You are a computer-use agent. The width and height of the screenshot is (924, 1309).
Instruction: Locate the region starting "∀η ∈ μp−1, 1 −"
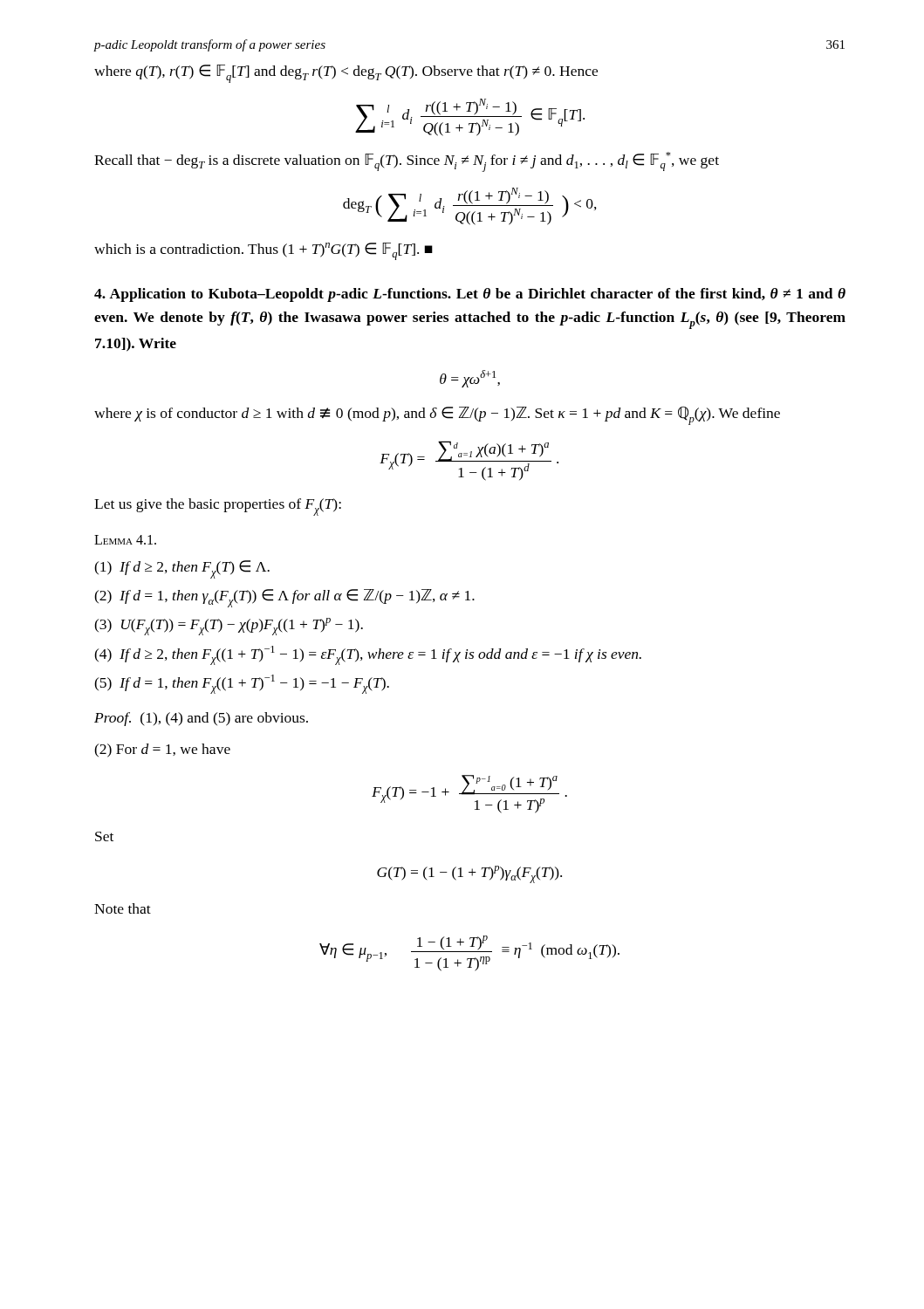click(x=470, y=952)
